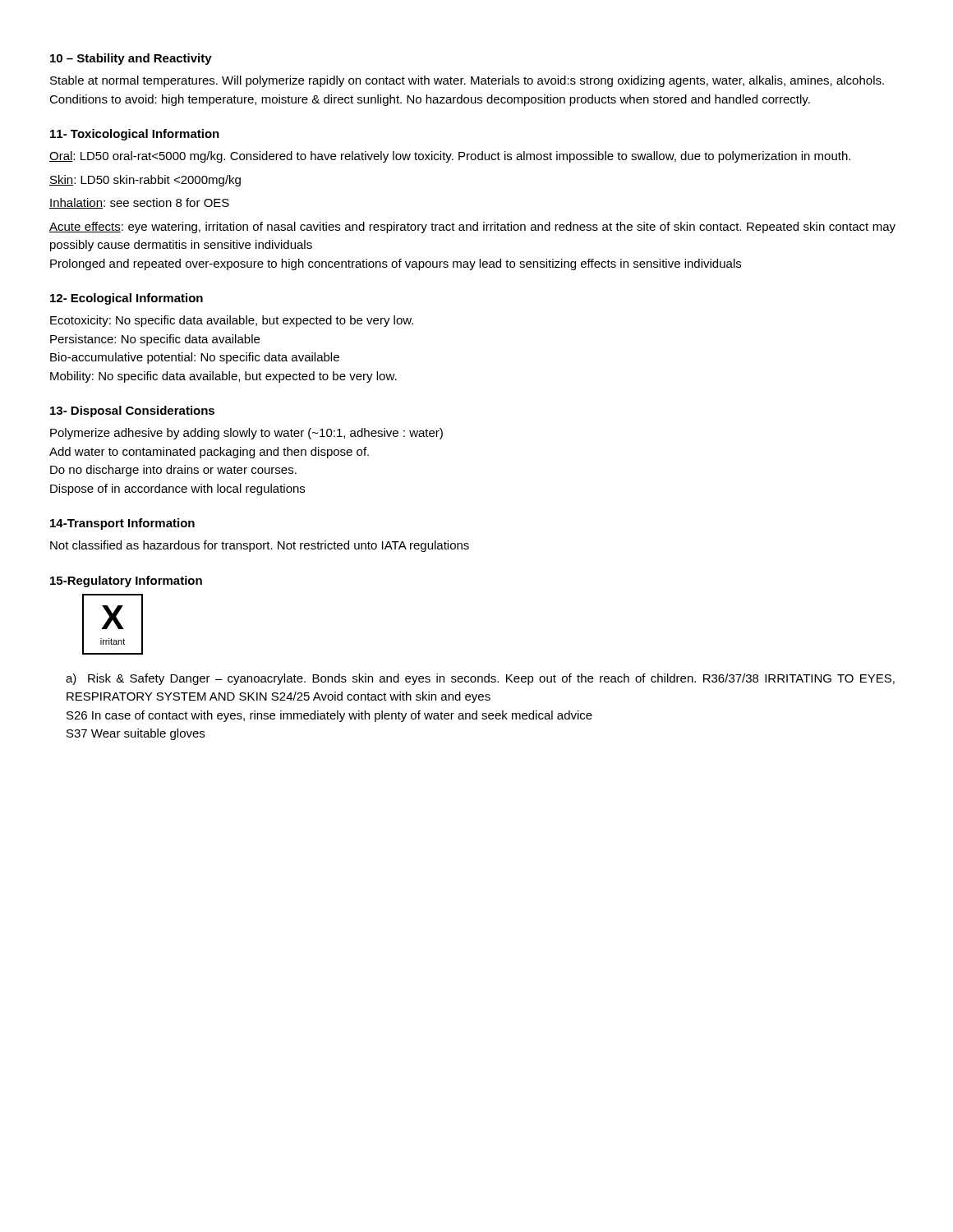Locate the text "14-Transport Information"

point(122,523)
